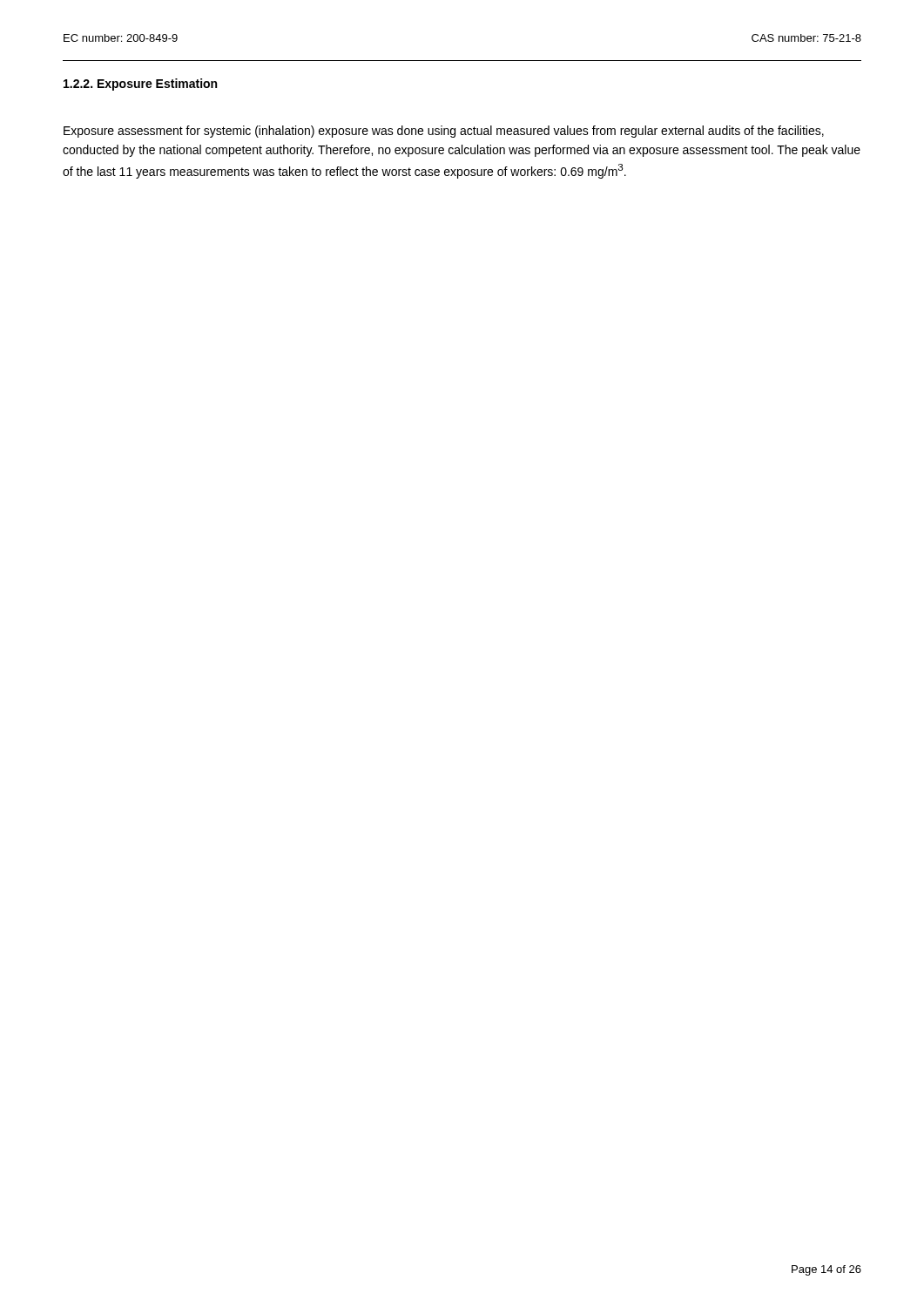Locate the text starting "Exposure assessment for systemic"
924x1307 pixels.
pos(462,151)
